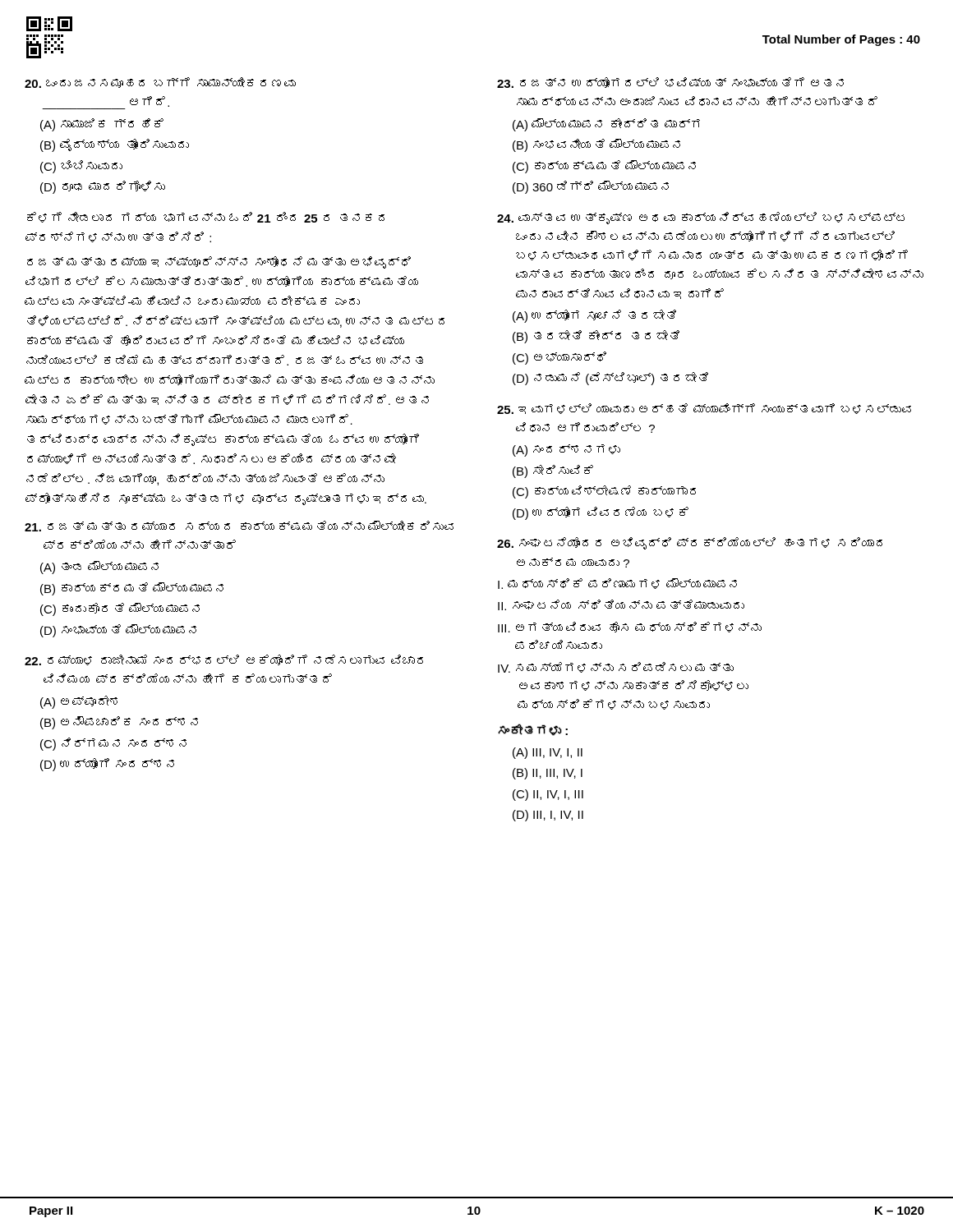953x1232 pixels.
Task: Click the passage that begins "24. ವಾಸ್ತವ ಉತ್ಕೃಷ್ಣ ಅಥವಾ ಕಾರ್ಯನಿರ್ವಹಣೆಯಲ್ಲಿ"
Action: [713, 298]
